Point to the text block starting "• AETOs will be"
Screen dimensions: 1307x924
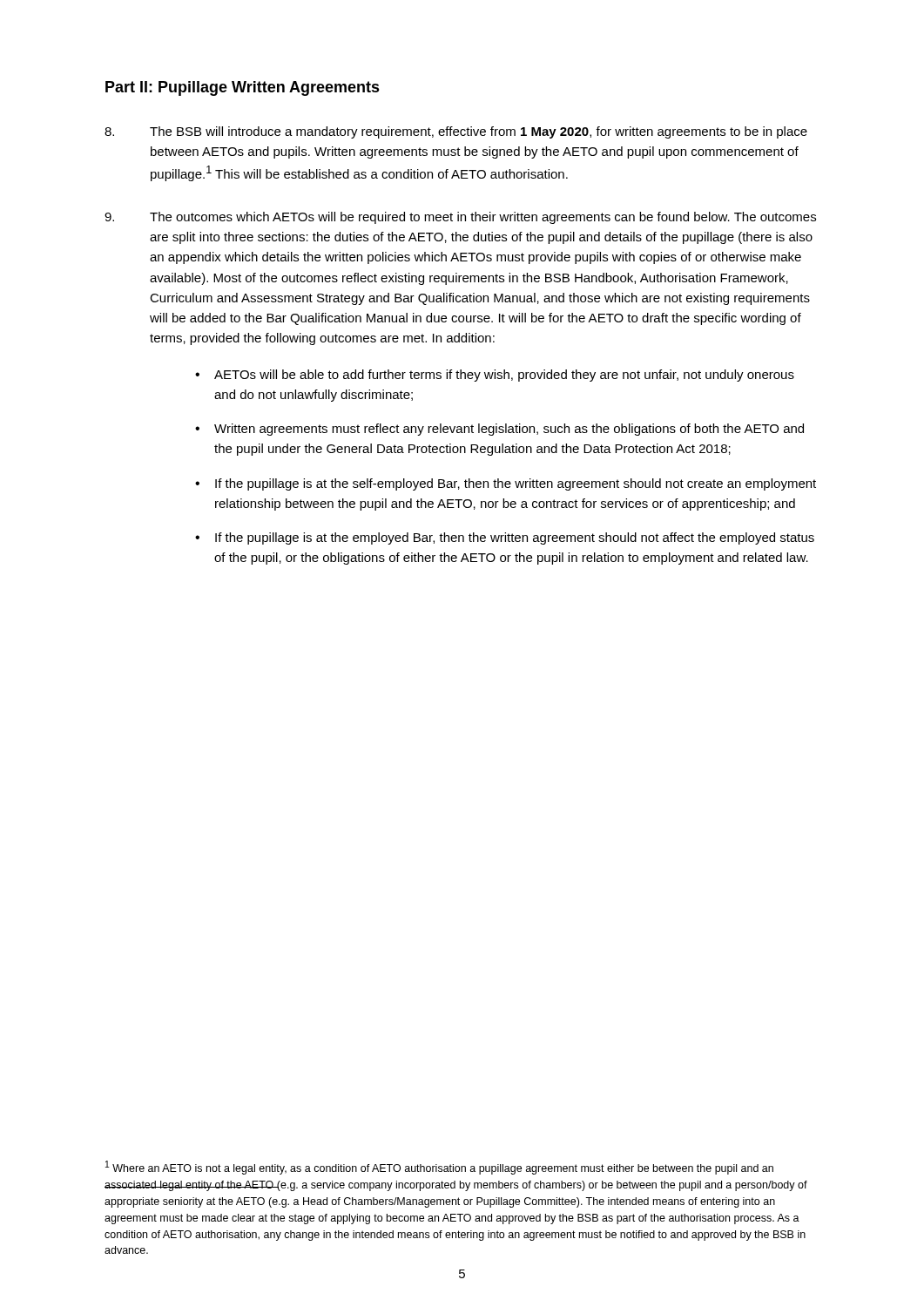507,384
